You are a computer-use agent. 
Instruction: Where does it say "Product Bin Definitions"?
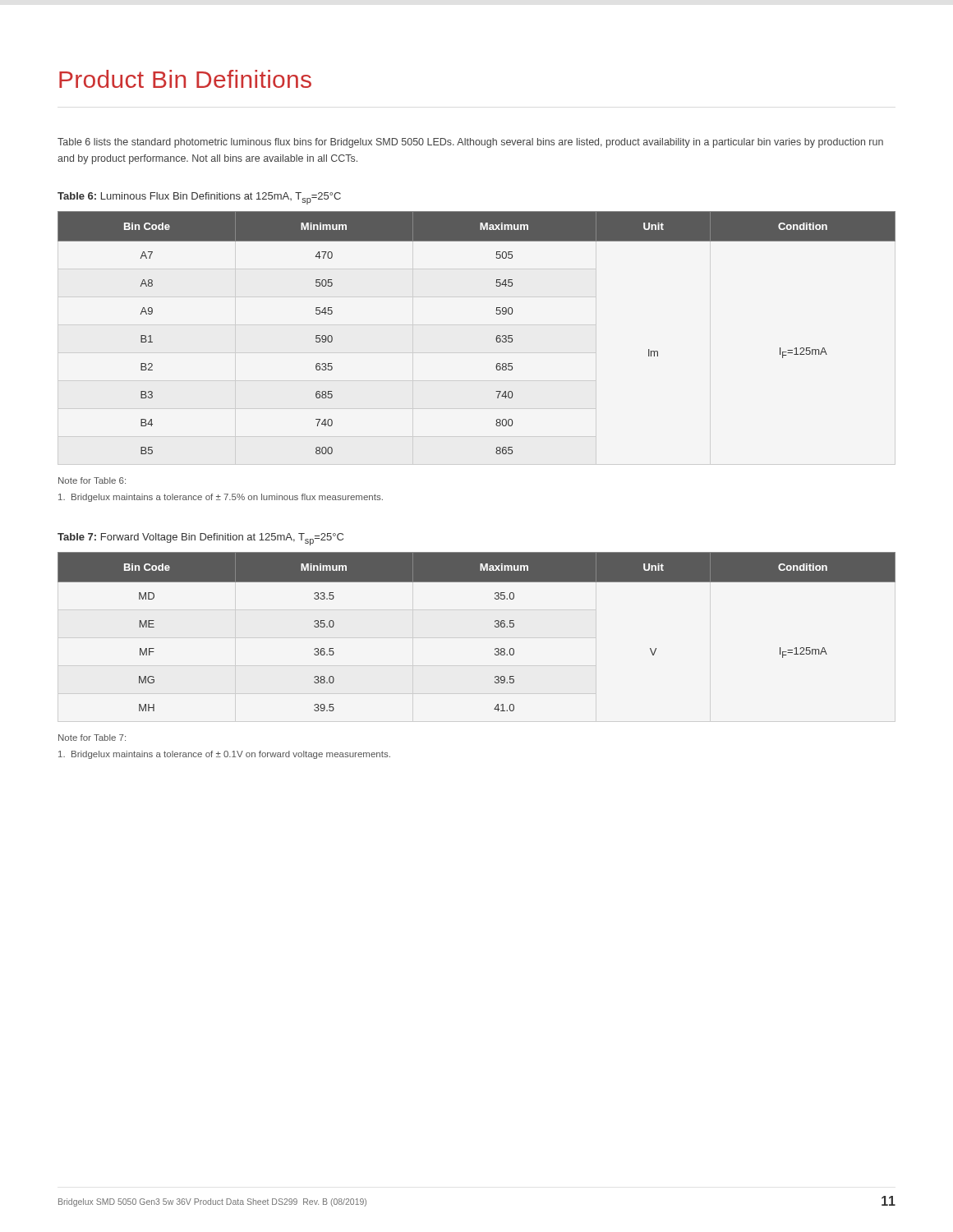185,79
